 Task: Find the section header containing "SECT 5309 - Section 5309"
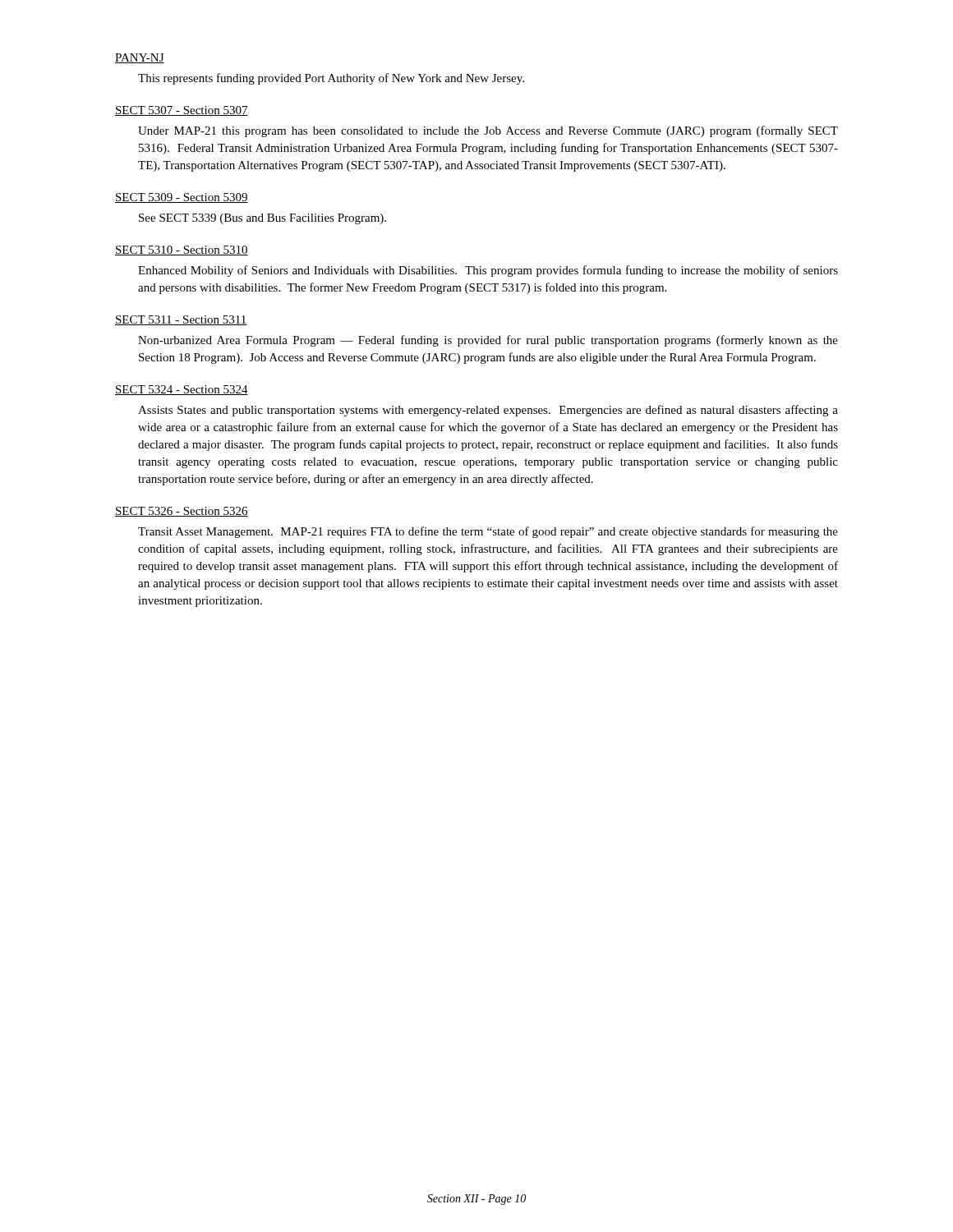point(181,197)
